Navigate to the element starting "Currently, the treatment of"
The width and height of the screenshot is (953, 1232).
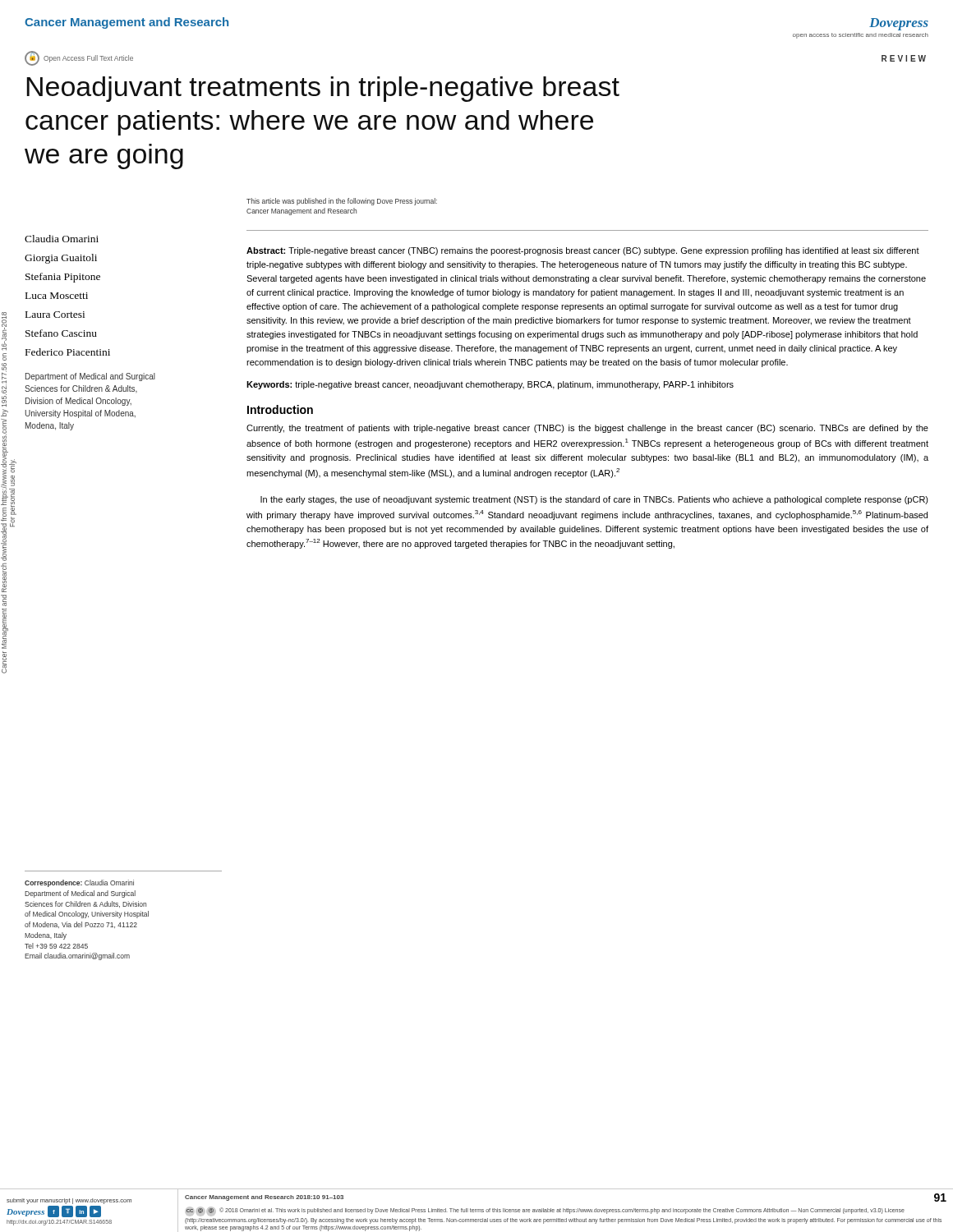tap(587, 450)
